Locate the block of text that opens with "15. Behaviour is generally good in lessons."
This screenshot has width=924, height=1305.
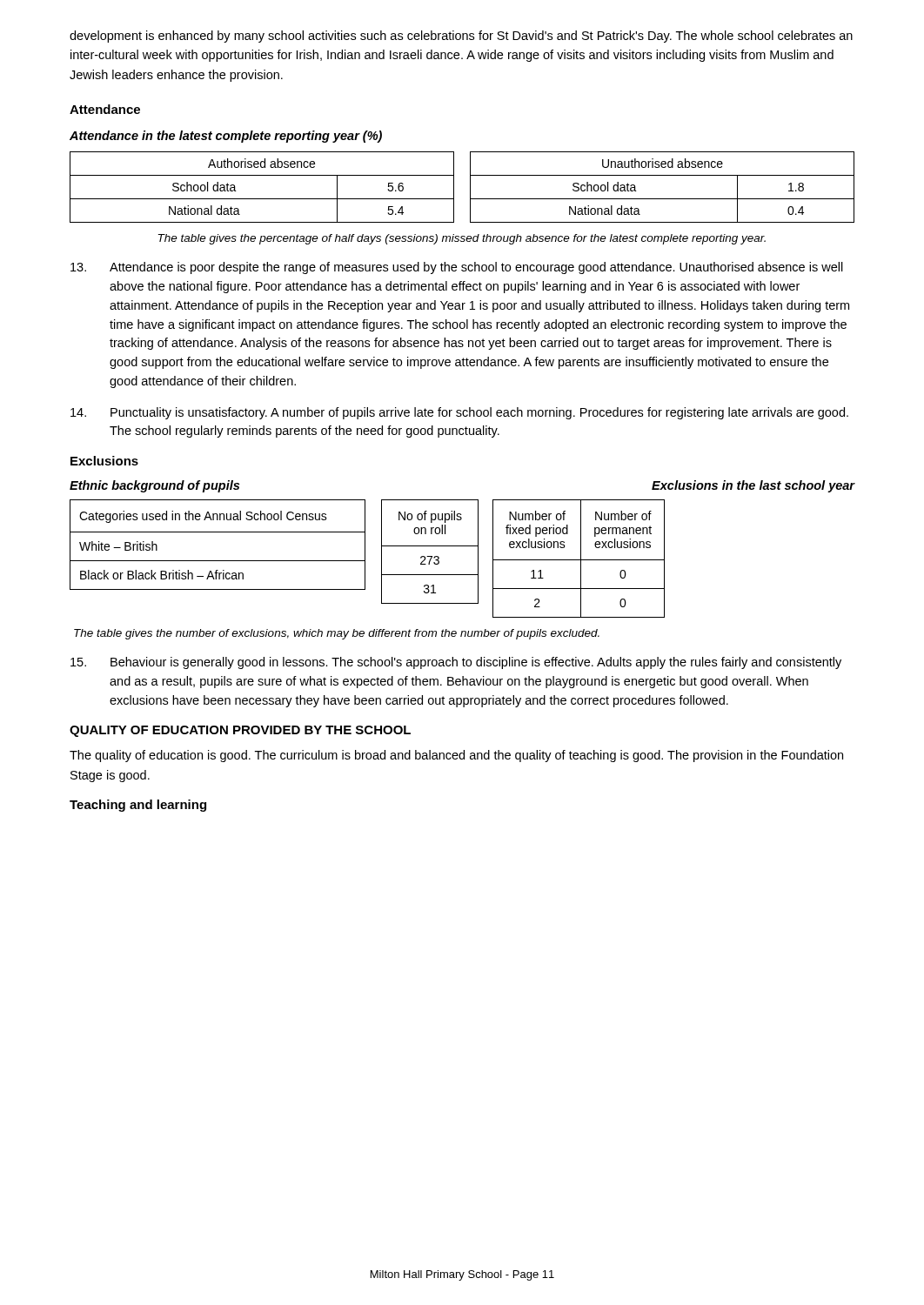[462, 682]
